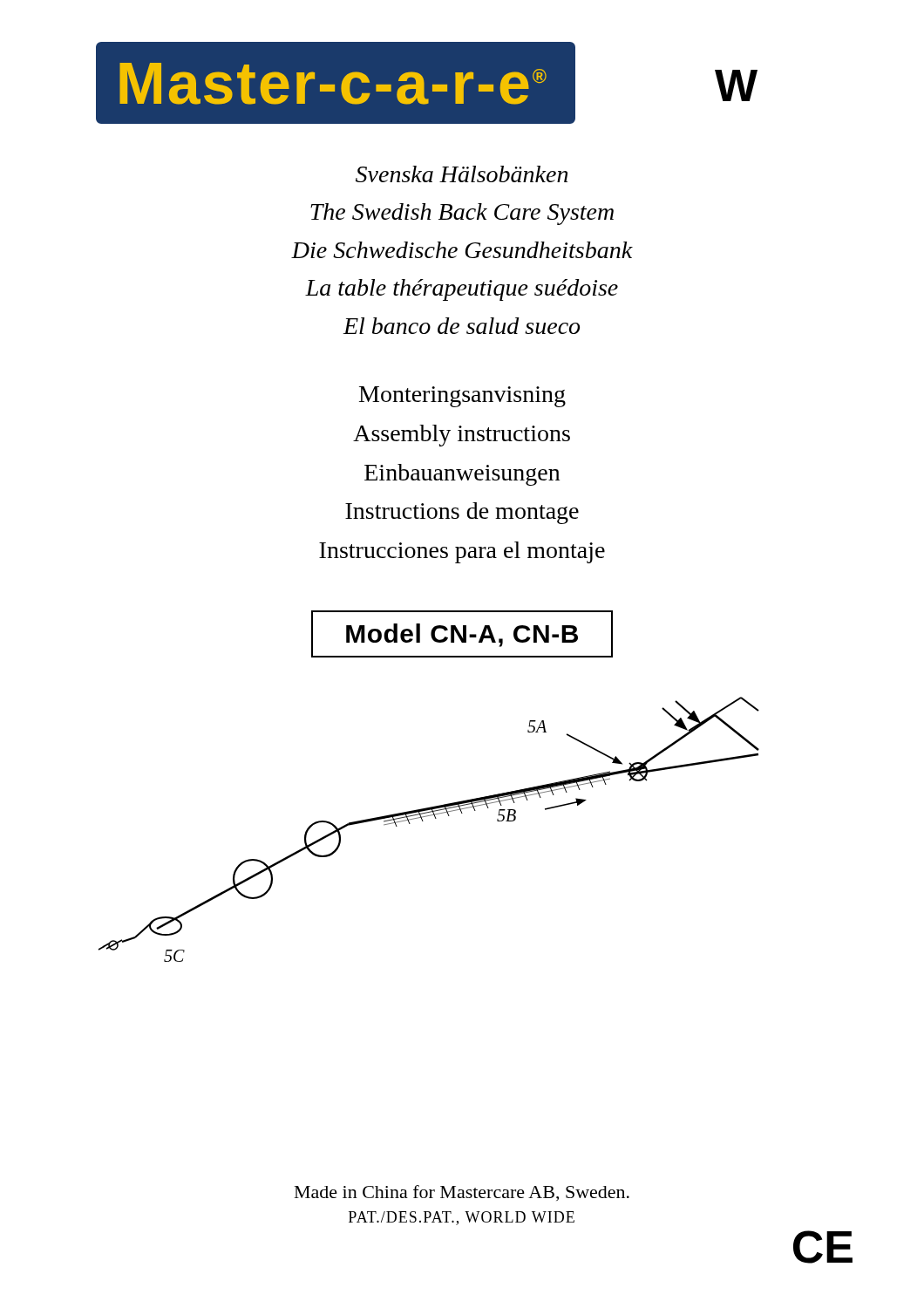Locate the text block containing "Monteringsanvisning Assembly instructions Einbauanweisungen Instructions"
Viewport: 924px width, 1308px height.
click(x=462, y=473)
